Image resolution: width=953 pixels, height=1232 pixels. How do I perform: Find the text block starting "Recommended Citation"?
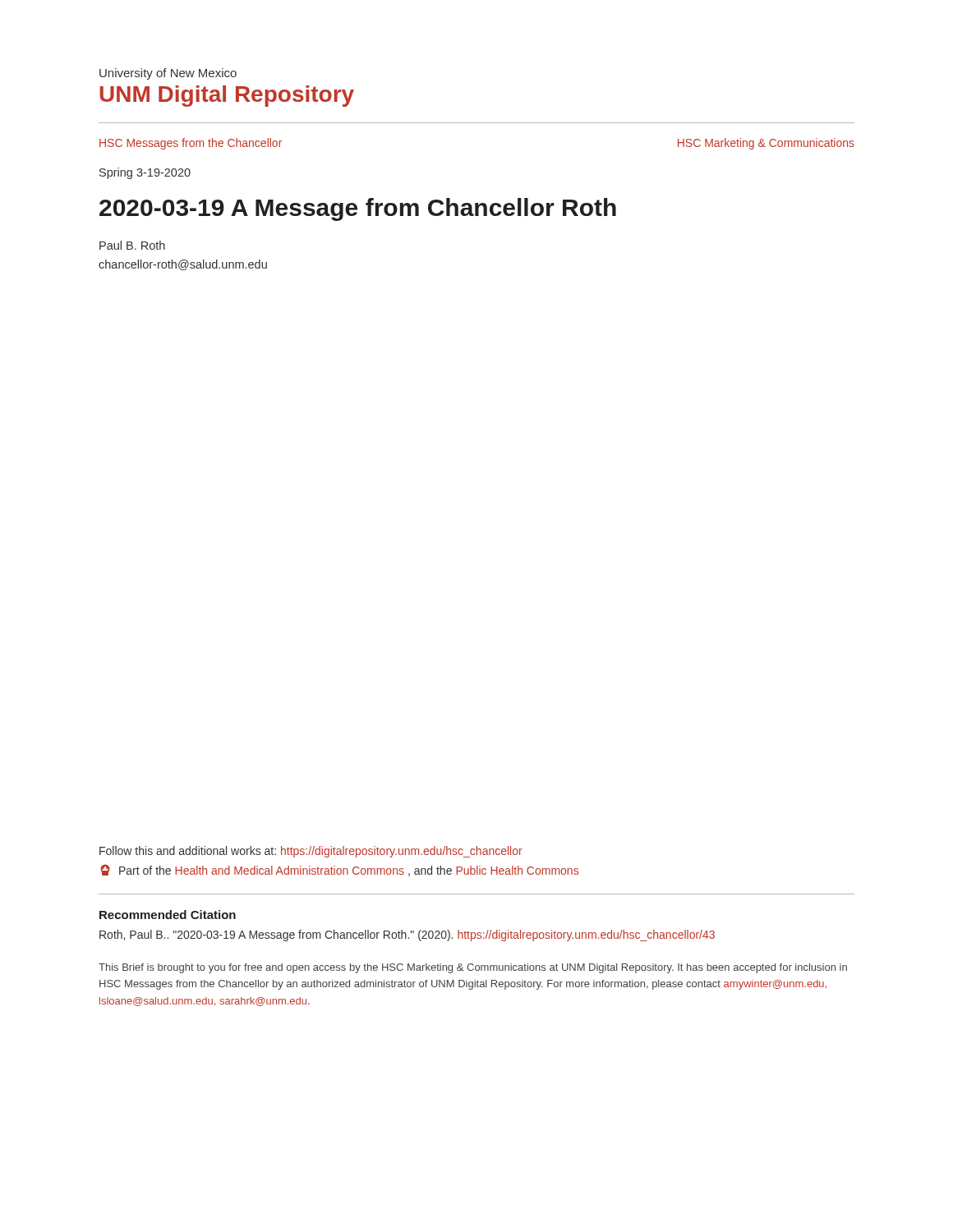167,914
